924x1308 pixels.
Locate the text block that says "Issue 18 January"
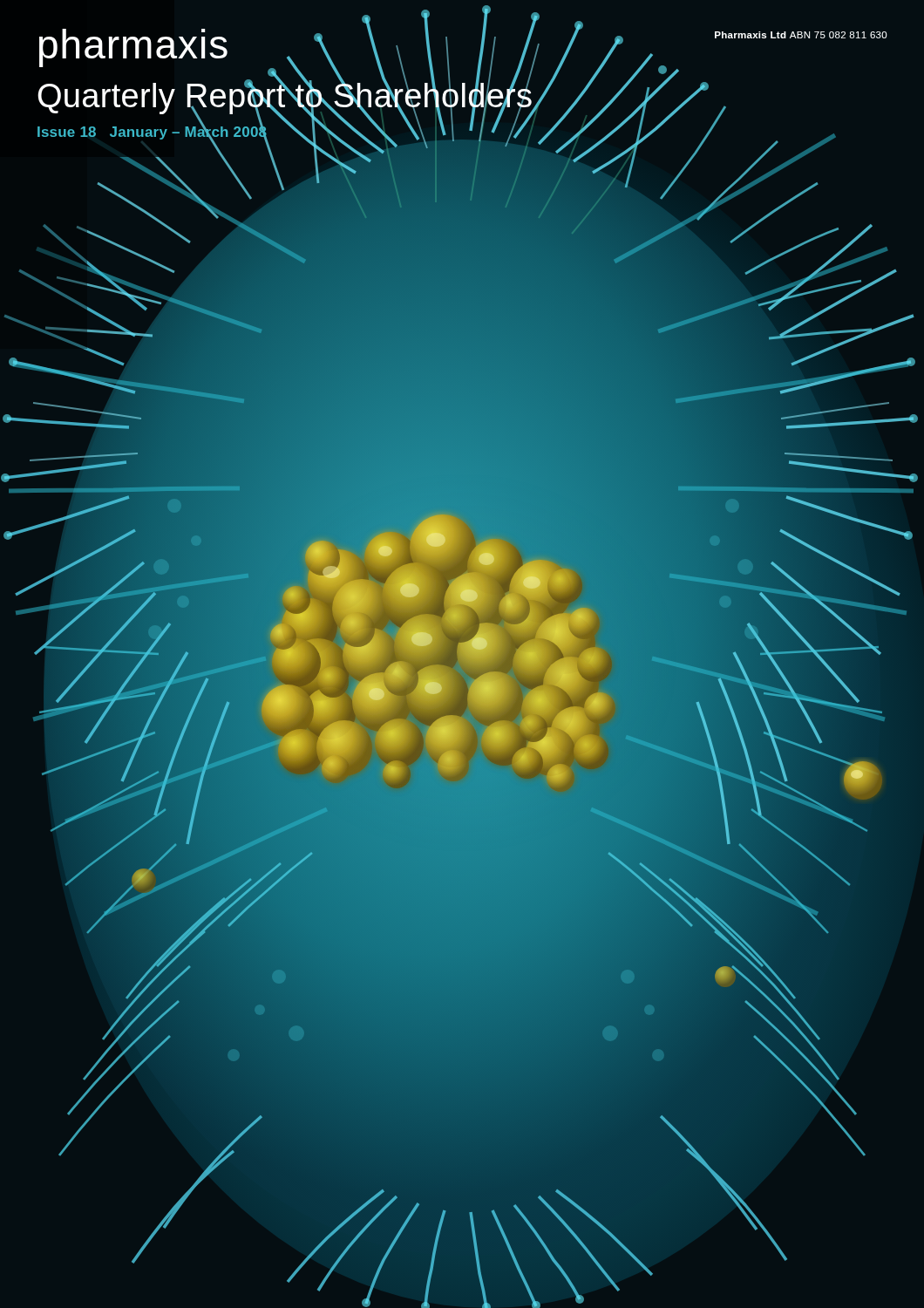(152, 133)
